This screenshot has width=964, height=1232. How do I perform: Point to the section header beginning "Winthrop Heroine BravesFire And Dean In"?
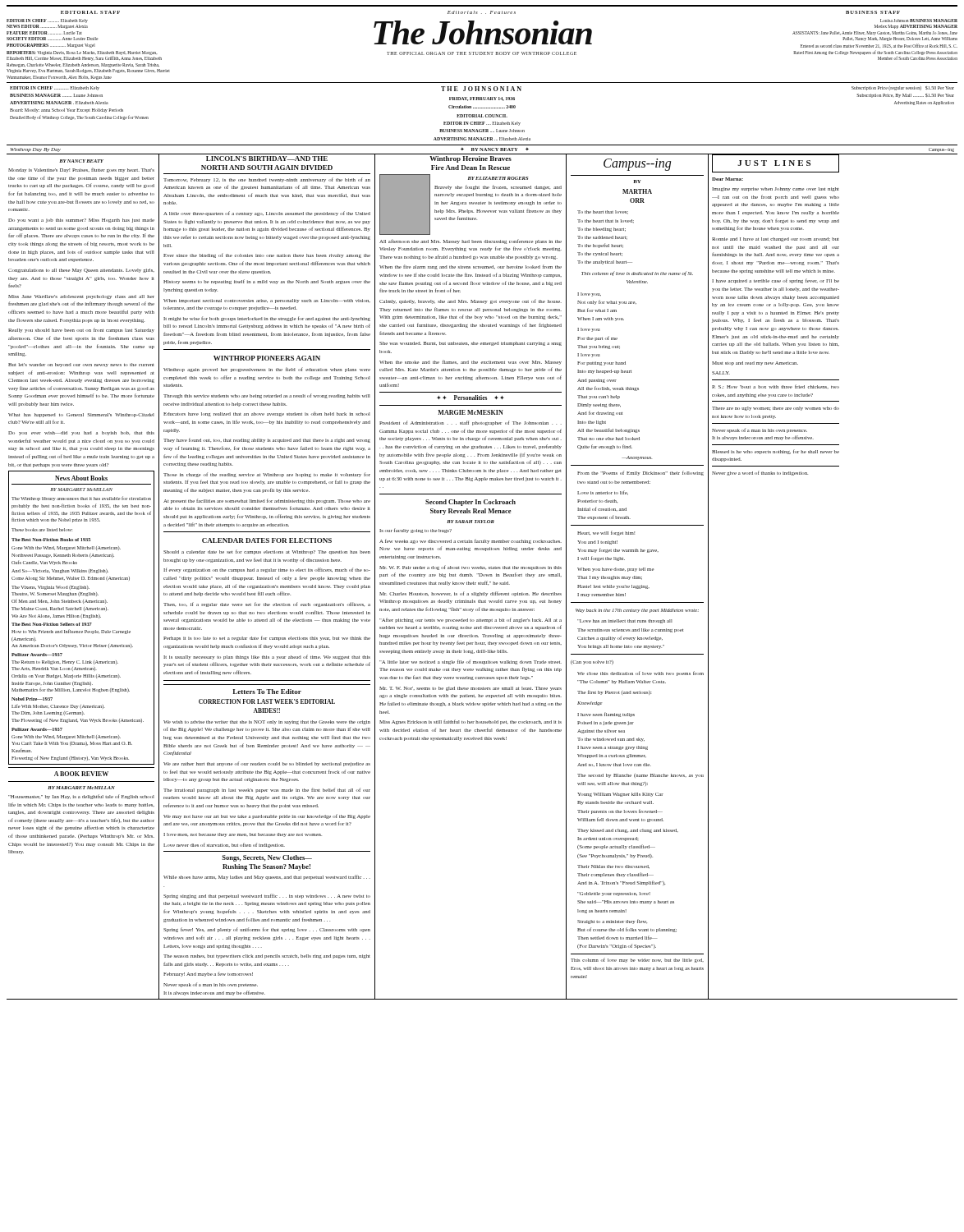[471, 163]
